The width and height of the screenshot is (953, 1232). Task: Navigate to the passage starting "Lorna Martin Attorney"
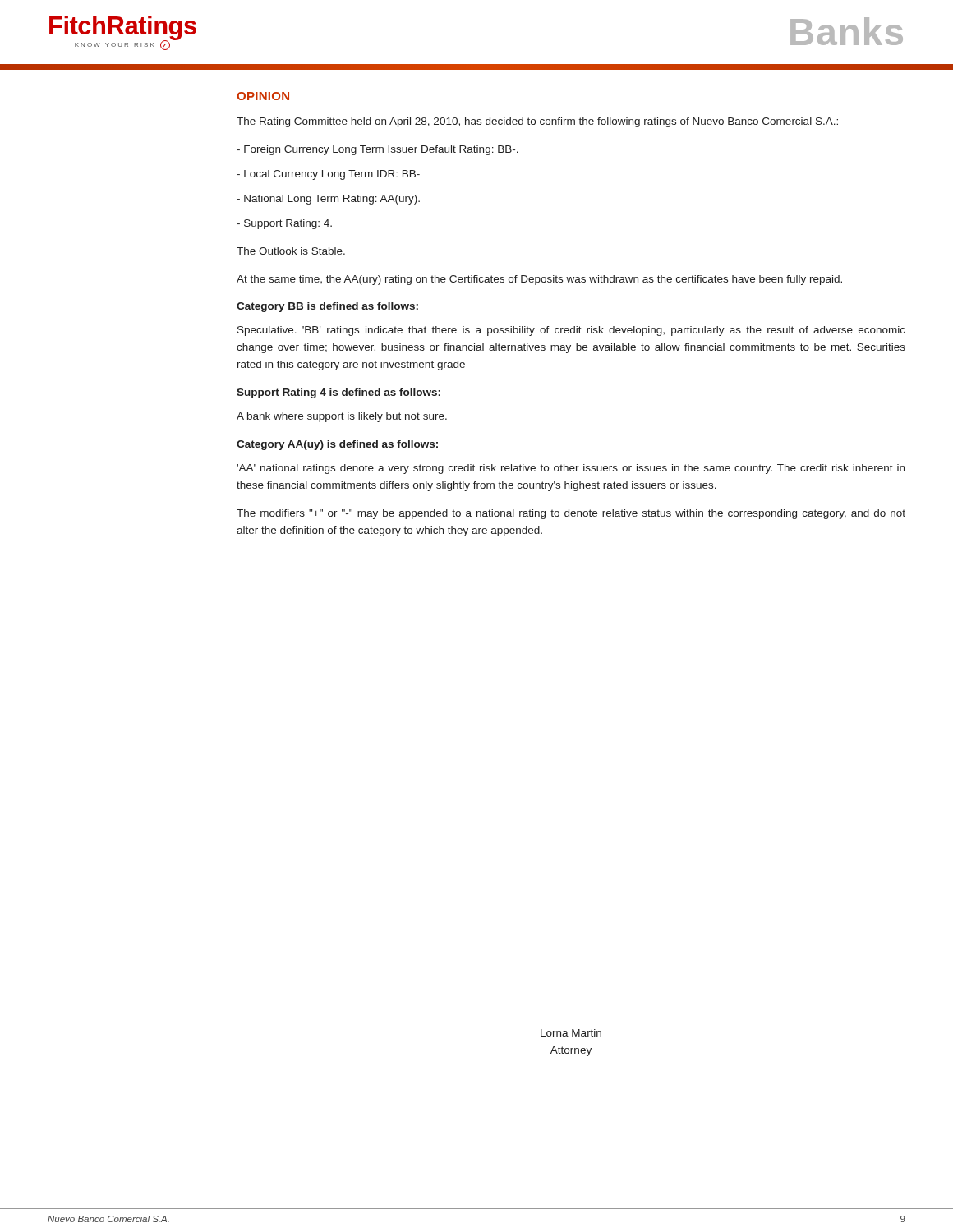coord(571,1042)
